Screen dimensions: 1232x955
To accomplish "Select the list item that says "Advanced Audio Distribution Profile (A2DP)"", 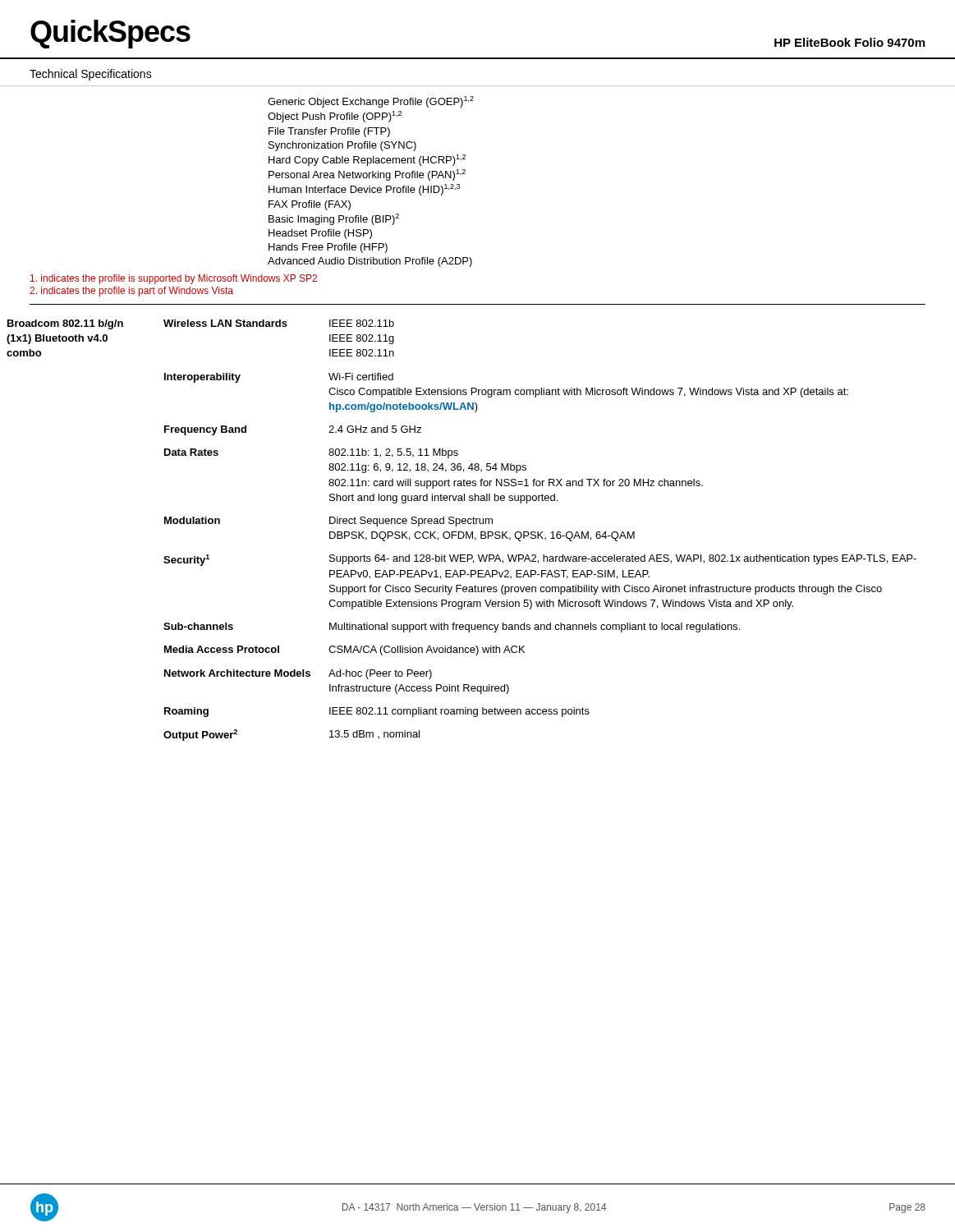I will (x=370, y=262).
